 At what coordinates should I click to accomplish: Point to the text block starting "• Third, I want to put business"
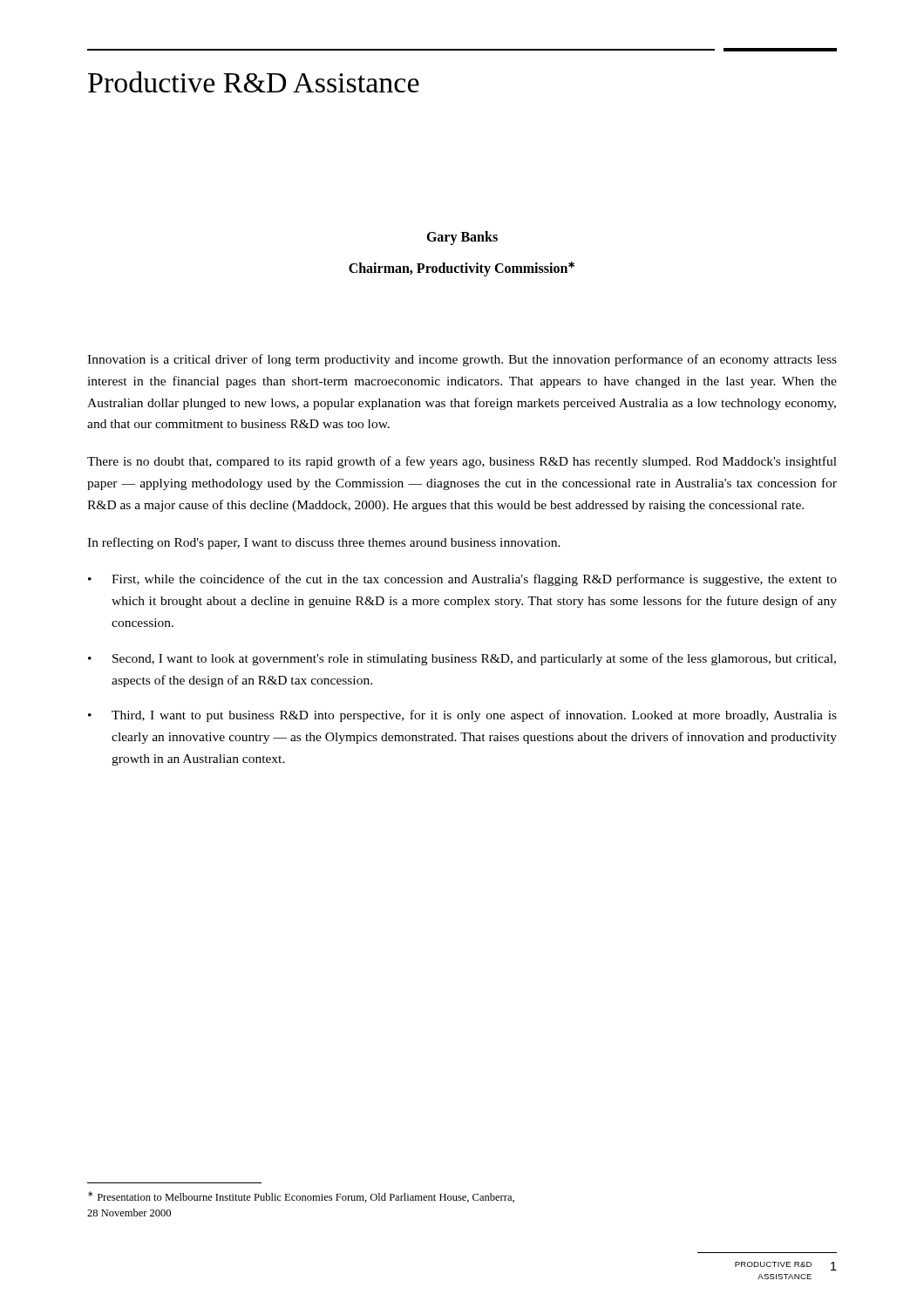coord(462,737)
